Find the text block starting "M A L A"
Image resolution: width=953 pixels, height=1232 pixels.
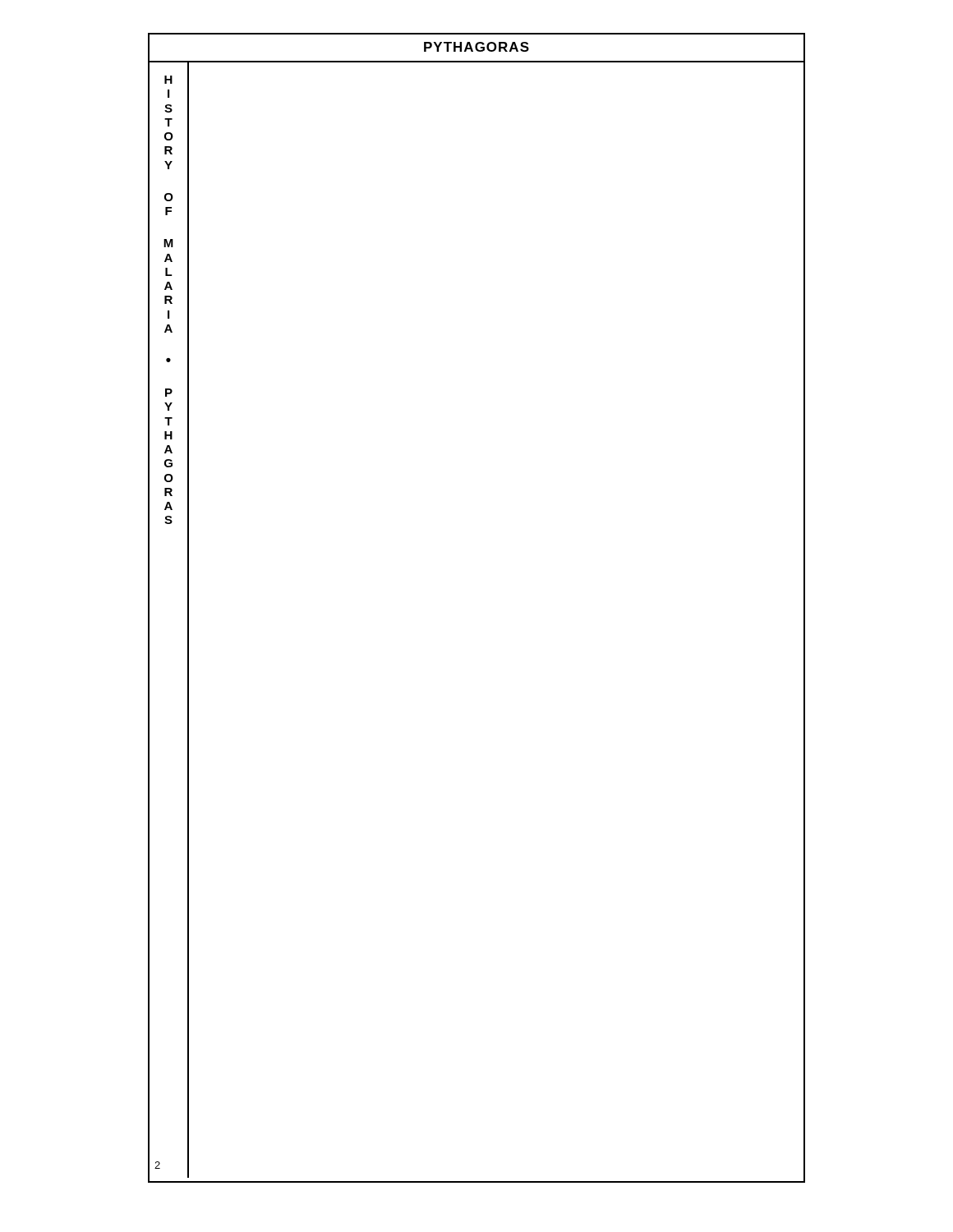(x=168, y=286)
